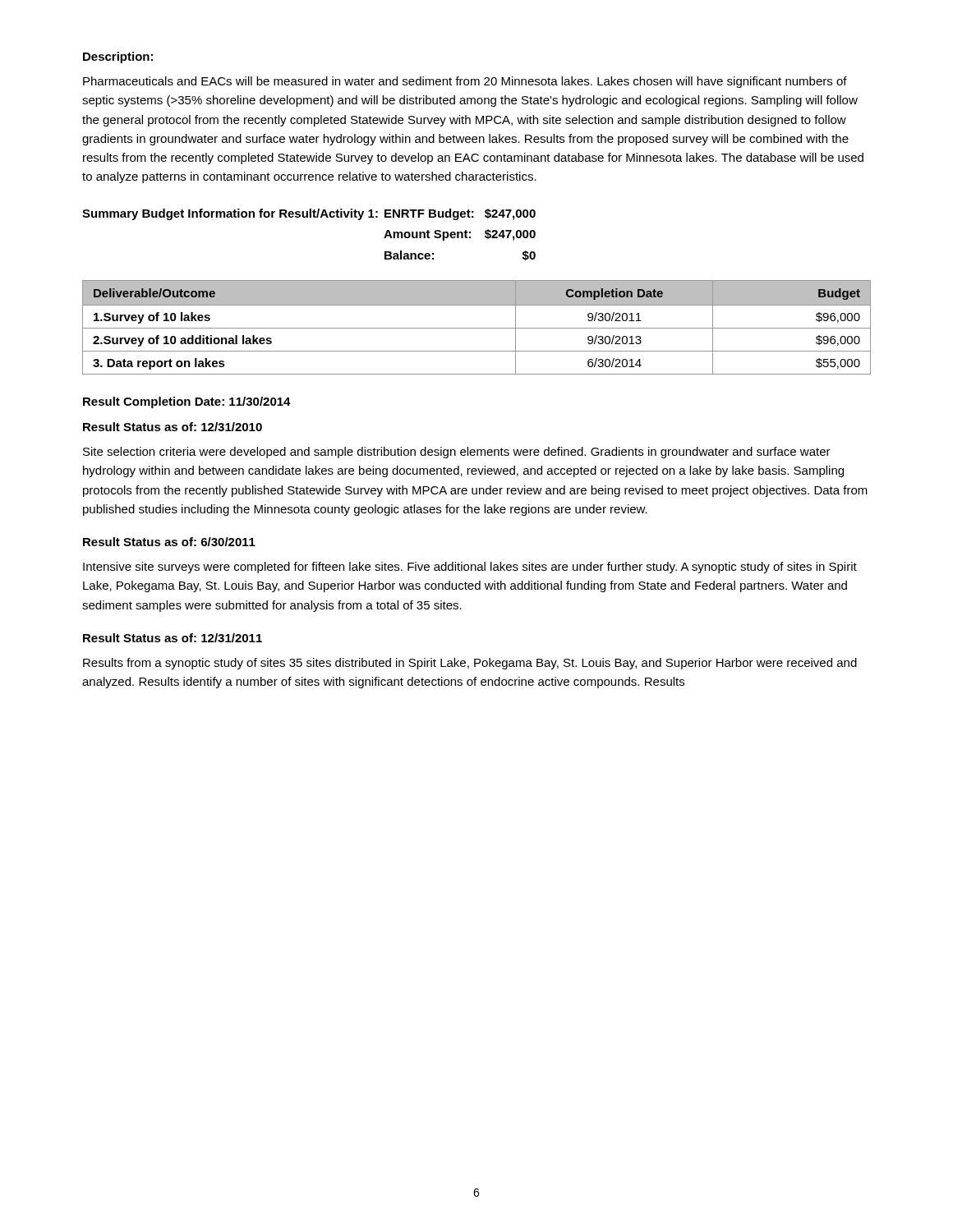This screenshot has width=953, height=1232.
Task: Find the text block with the text "Pharmaceuticals and EACs"
Action: click(x=473, y=129)
